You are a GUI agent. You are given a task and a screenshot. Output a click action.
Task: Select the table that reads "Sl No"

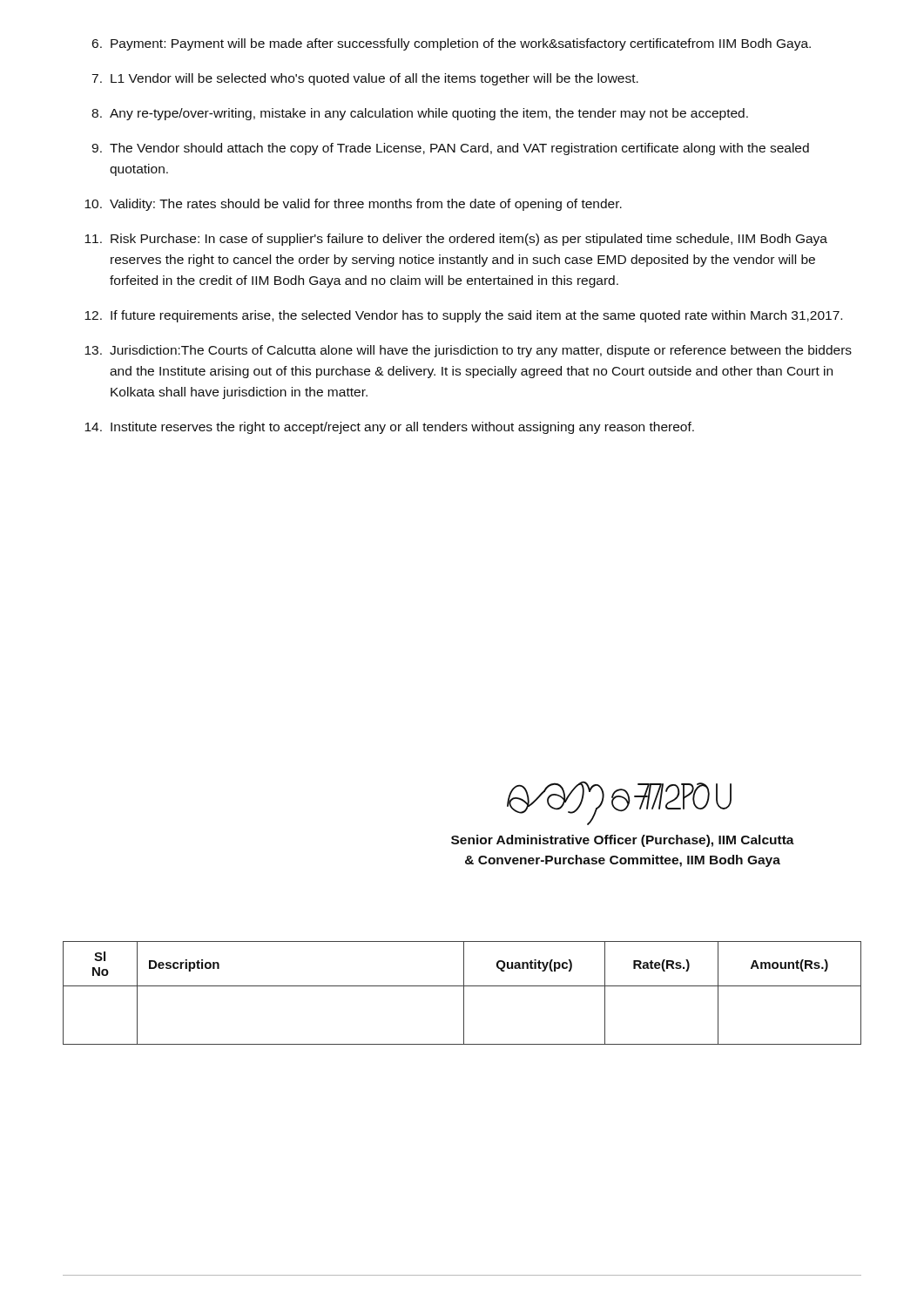(462, 993)
